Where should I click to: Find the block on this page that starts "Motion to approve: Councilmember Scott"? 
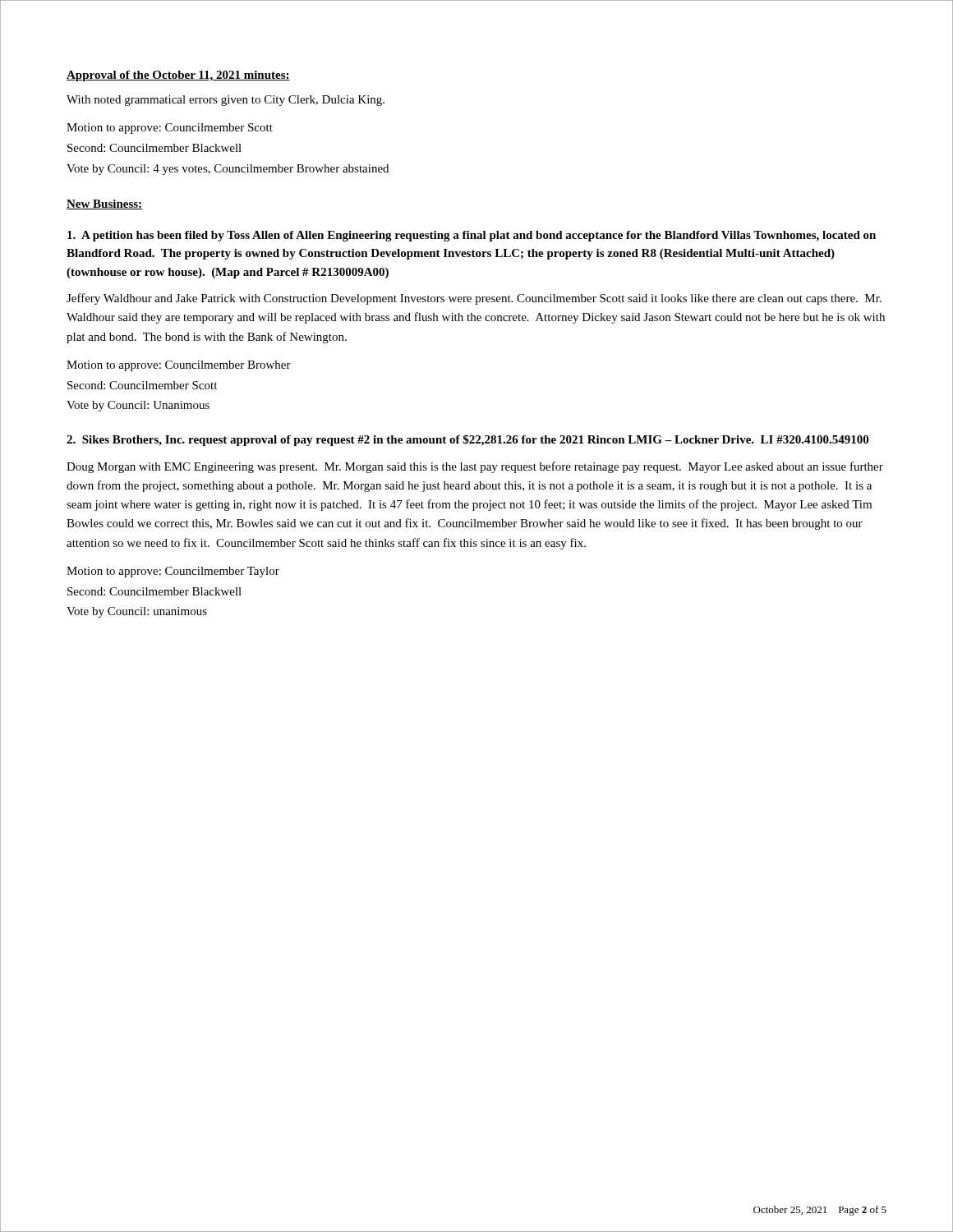click(228, 148)
